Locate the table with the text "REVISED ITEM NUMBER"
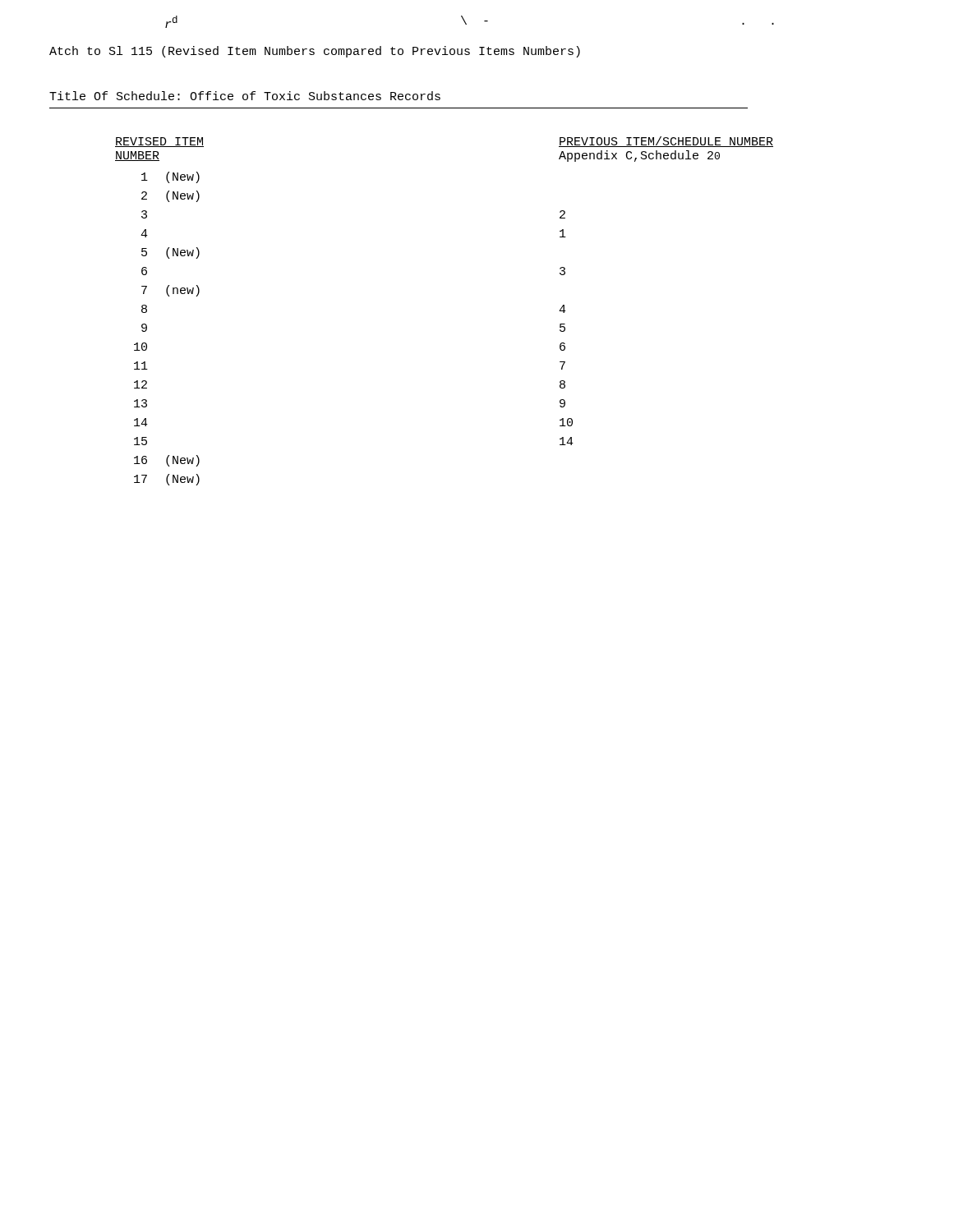The height and width of the screenshot is (1232, 963). tap(481, 312)
